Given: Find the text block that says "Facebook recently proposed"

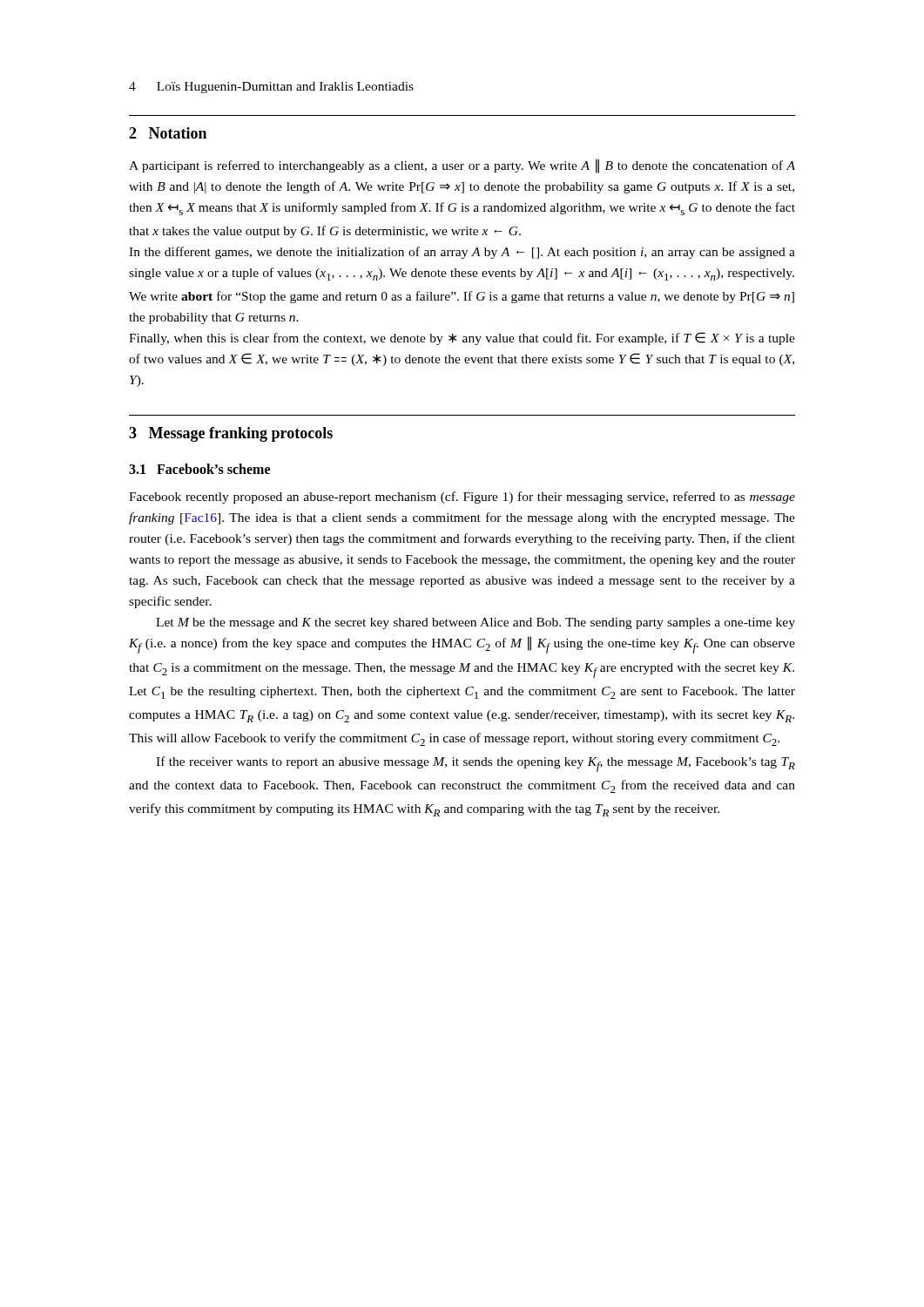Looking at the screenshot, I should 462,654.
